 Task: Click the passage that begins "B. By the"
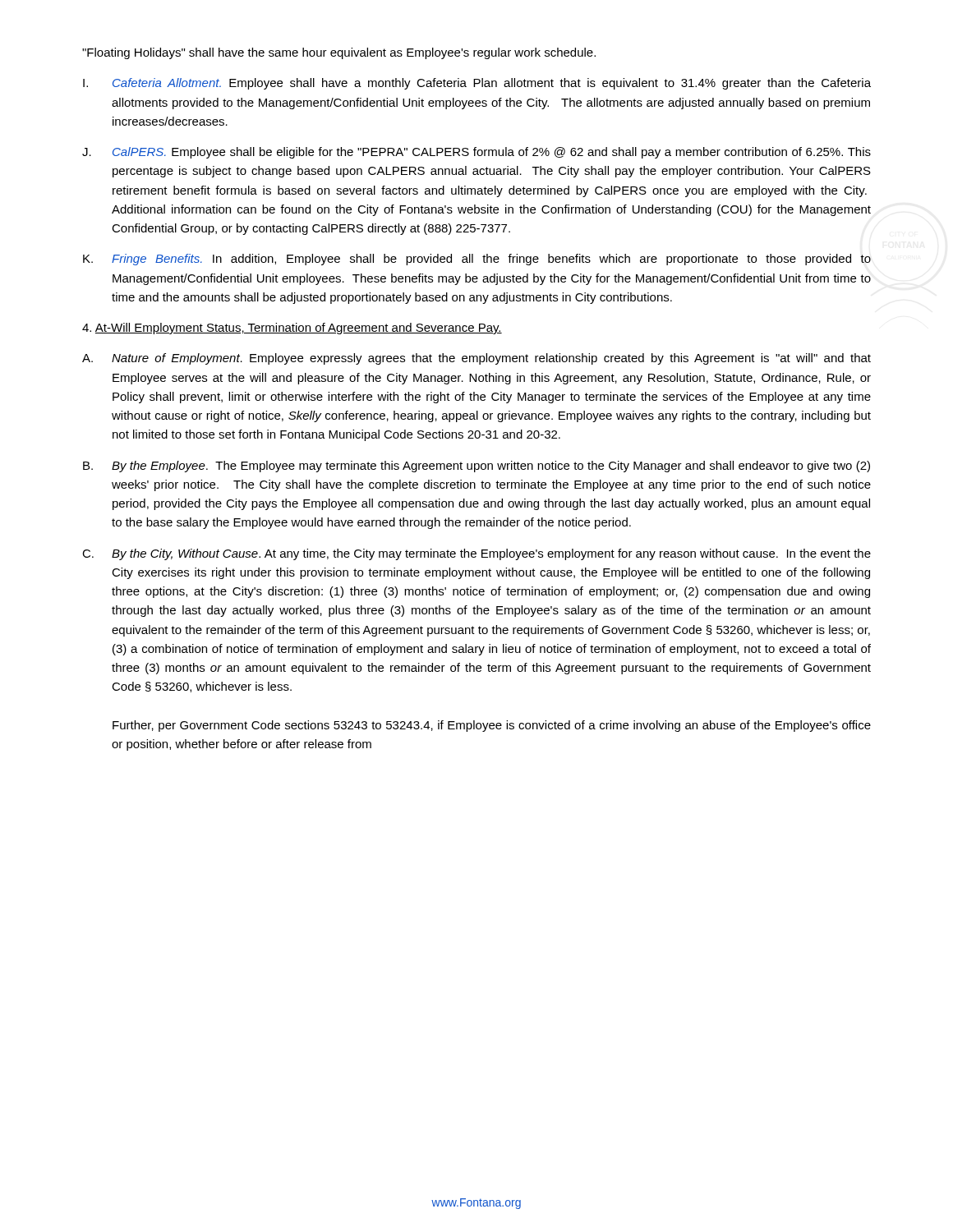tap(476, 494)
